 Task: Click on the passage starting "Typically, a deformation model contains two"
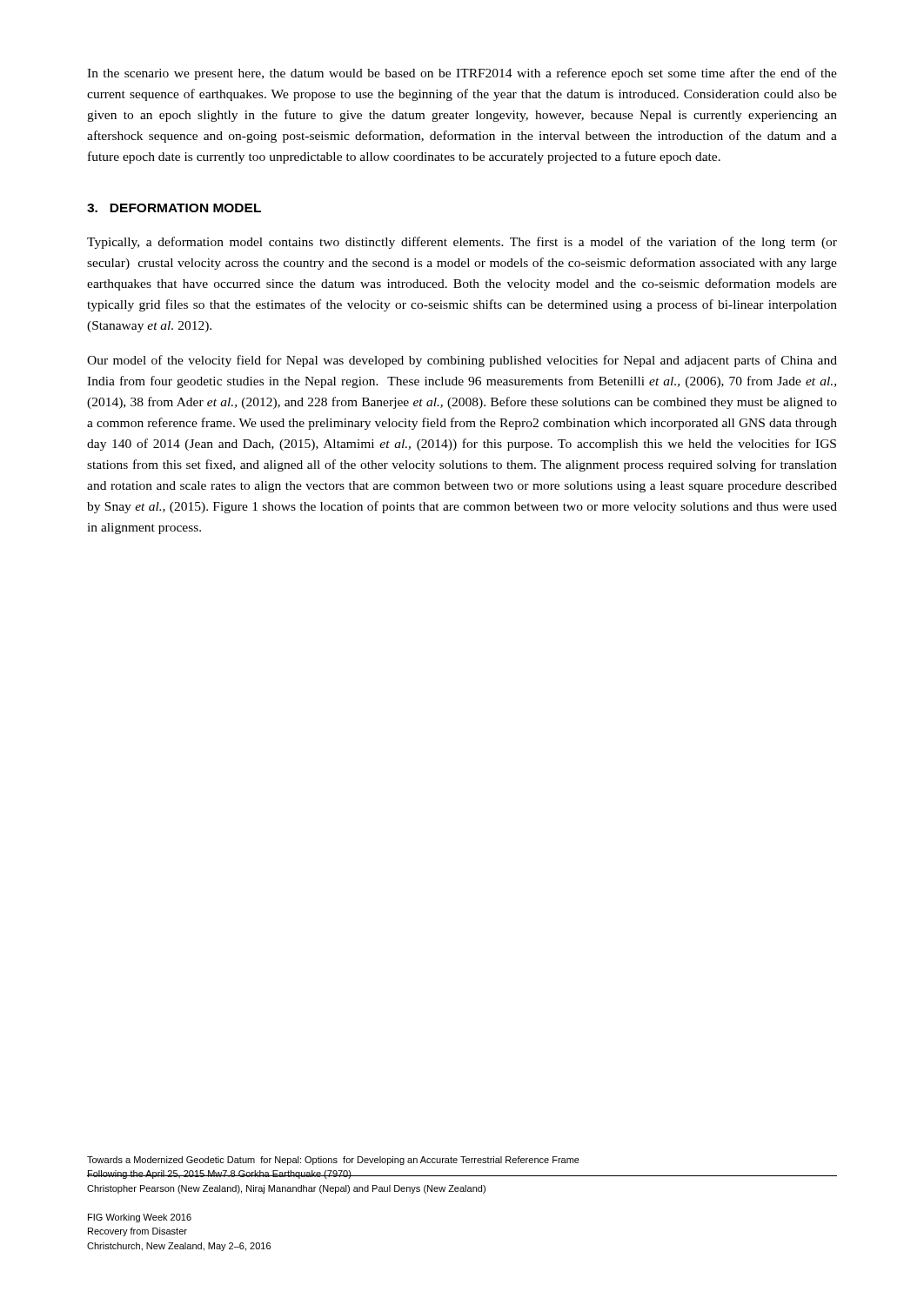tap(462, 283)
